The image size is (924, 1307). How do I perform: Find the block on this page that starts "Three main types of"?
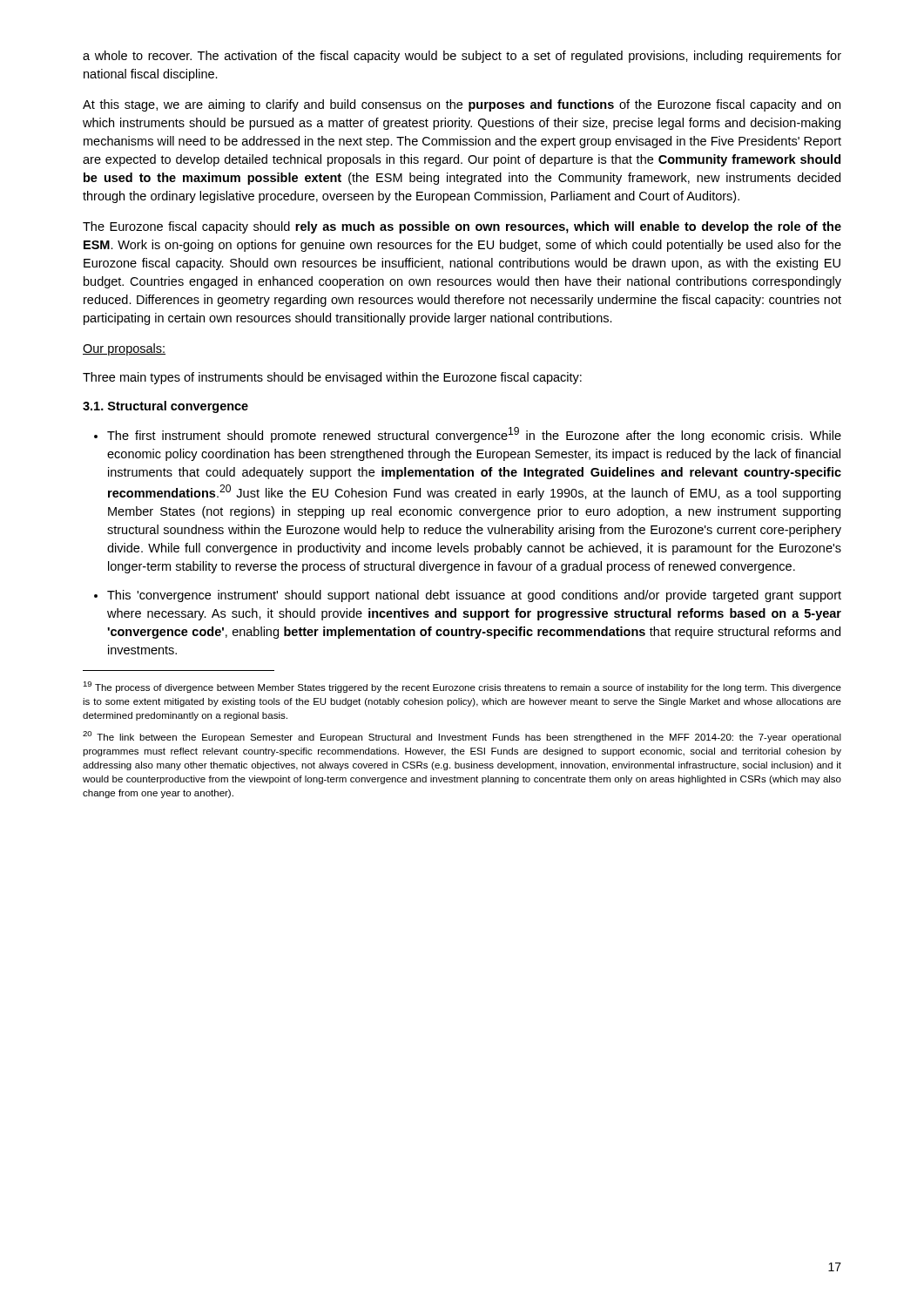462,378
